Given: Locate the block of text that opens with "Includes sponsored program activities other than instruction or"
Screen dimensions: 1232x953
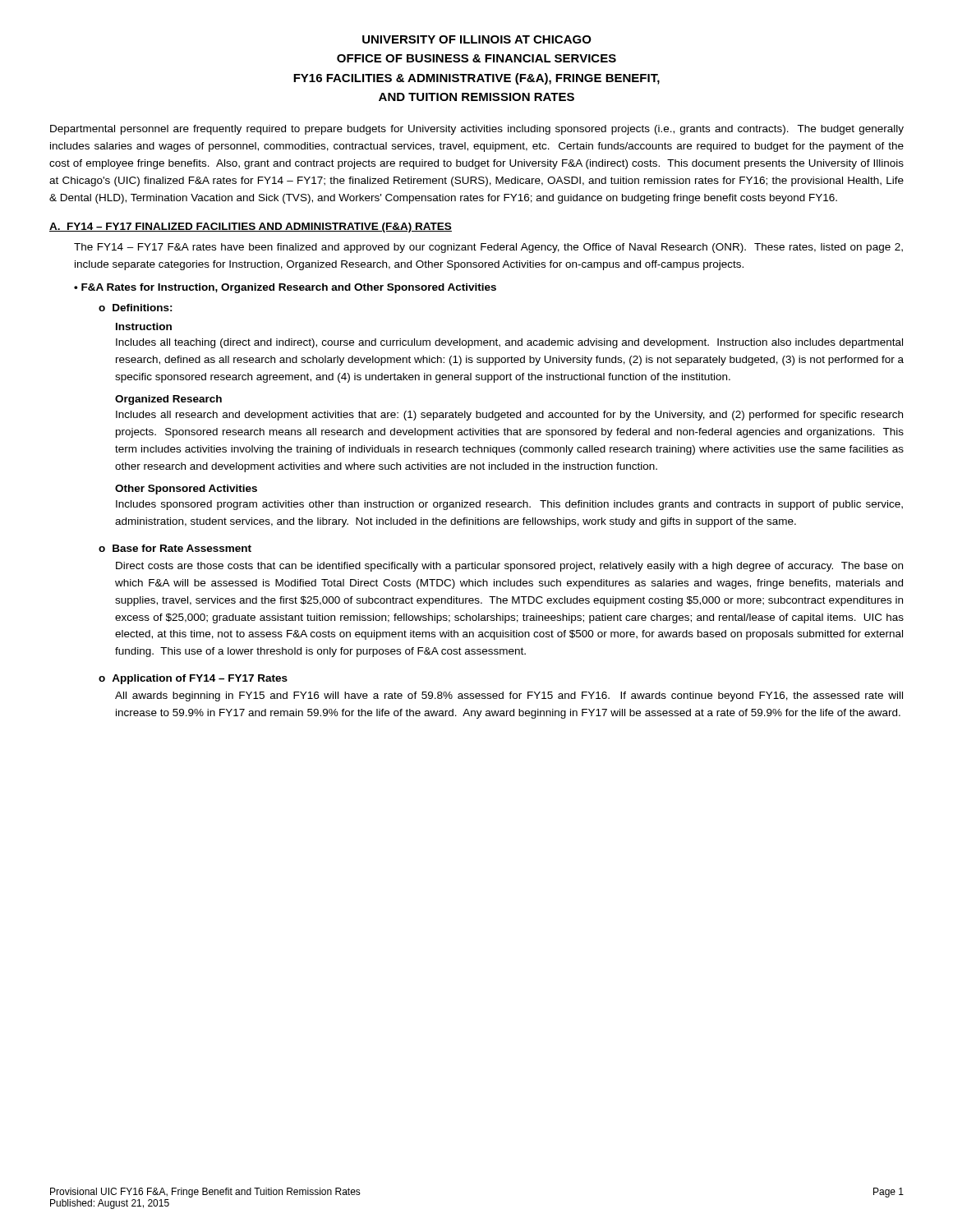Looking at the screenshot, I should pyautogui.click(x=509, y=512).
